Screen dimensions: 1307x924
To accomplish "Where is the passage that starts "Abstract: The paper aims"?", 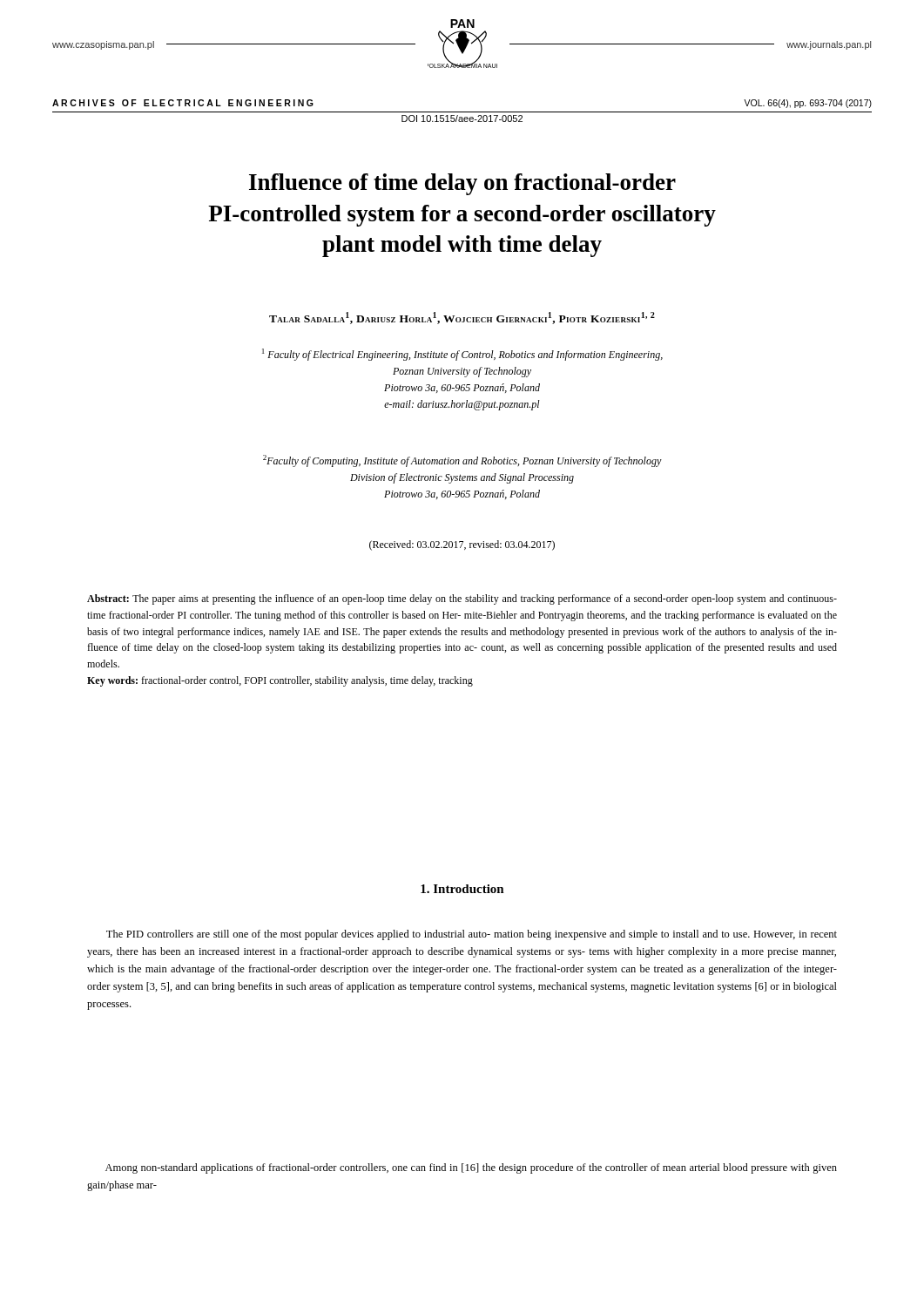I will 462,640.
